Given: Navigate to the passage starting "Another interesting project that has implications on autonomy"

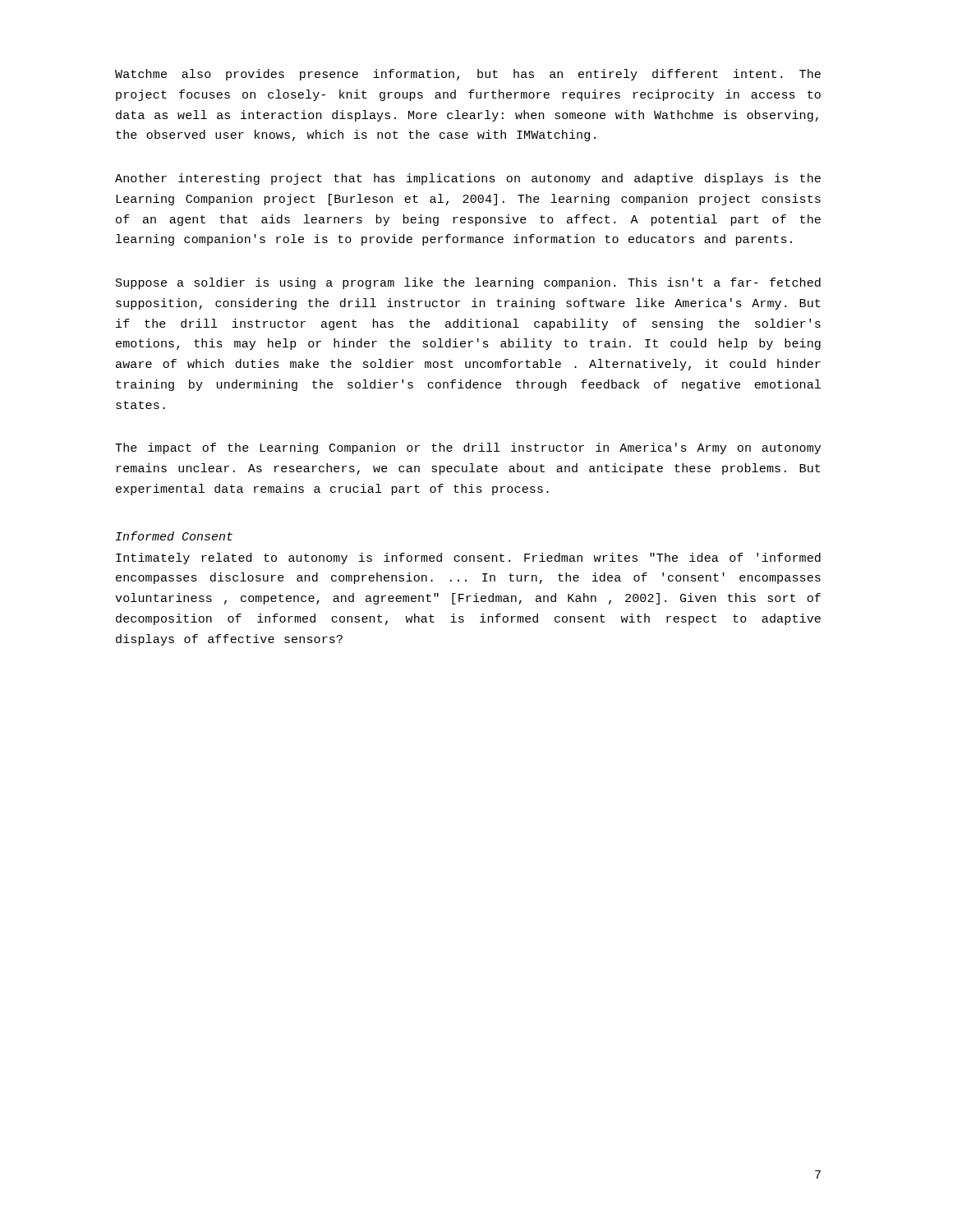Looking at the screenshot, I should coord(468,210).
